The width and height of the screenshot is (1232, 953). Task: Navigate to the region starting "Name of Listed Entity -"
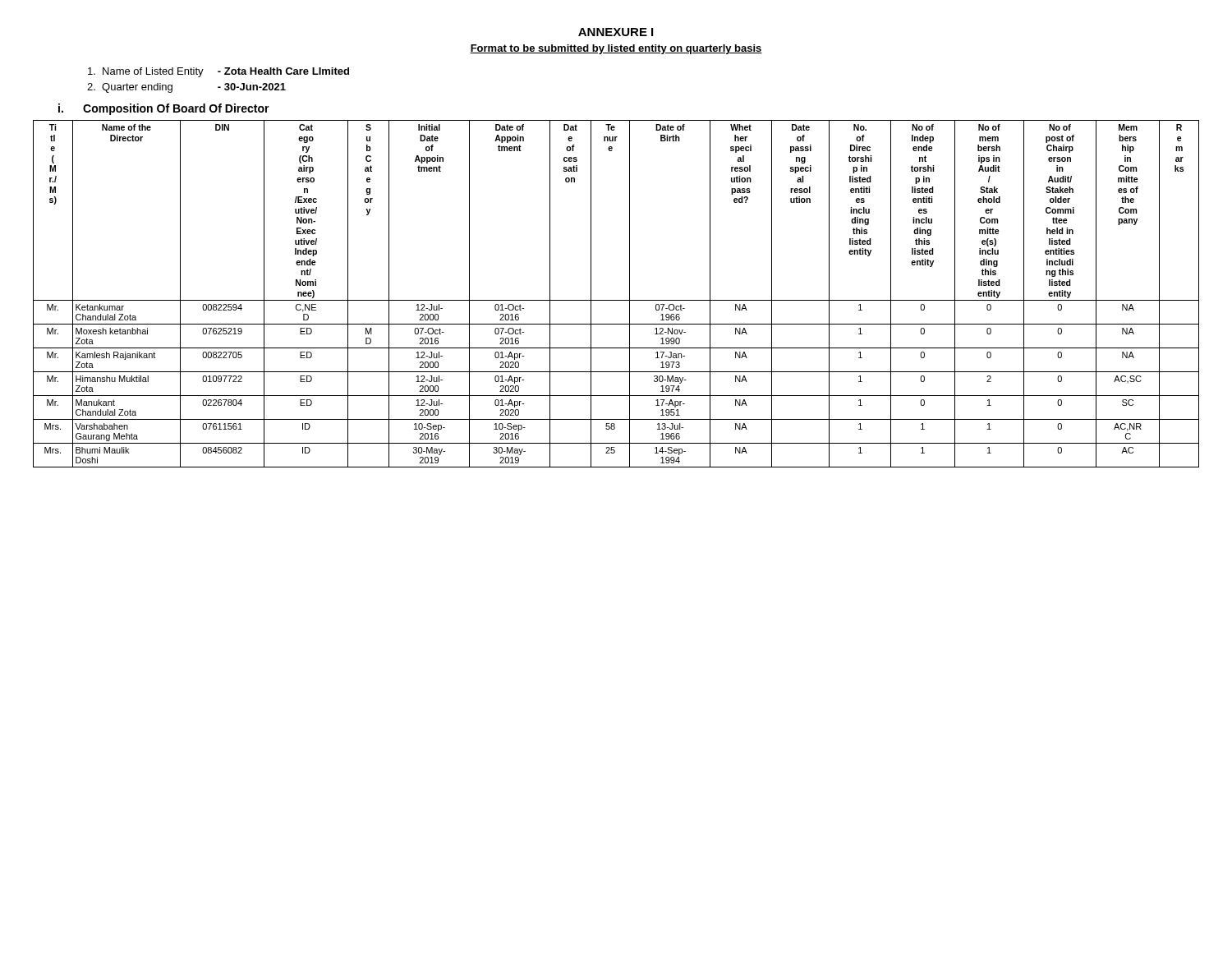click(218, 79)
